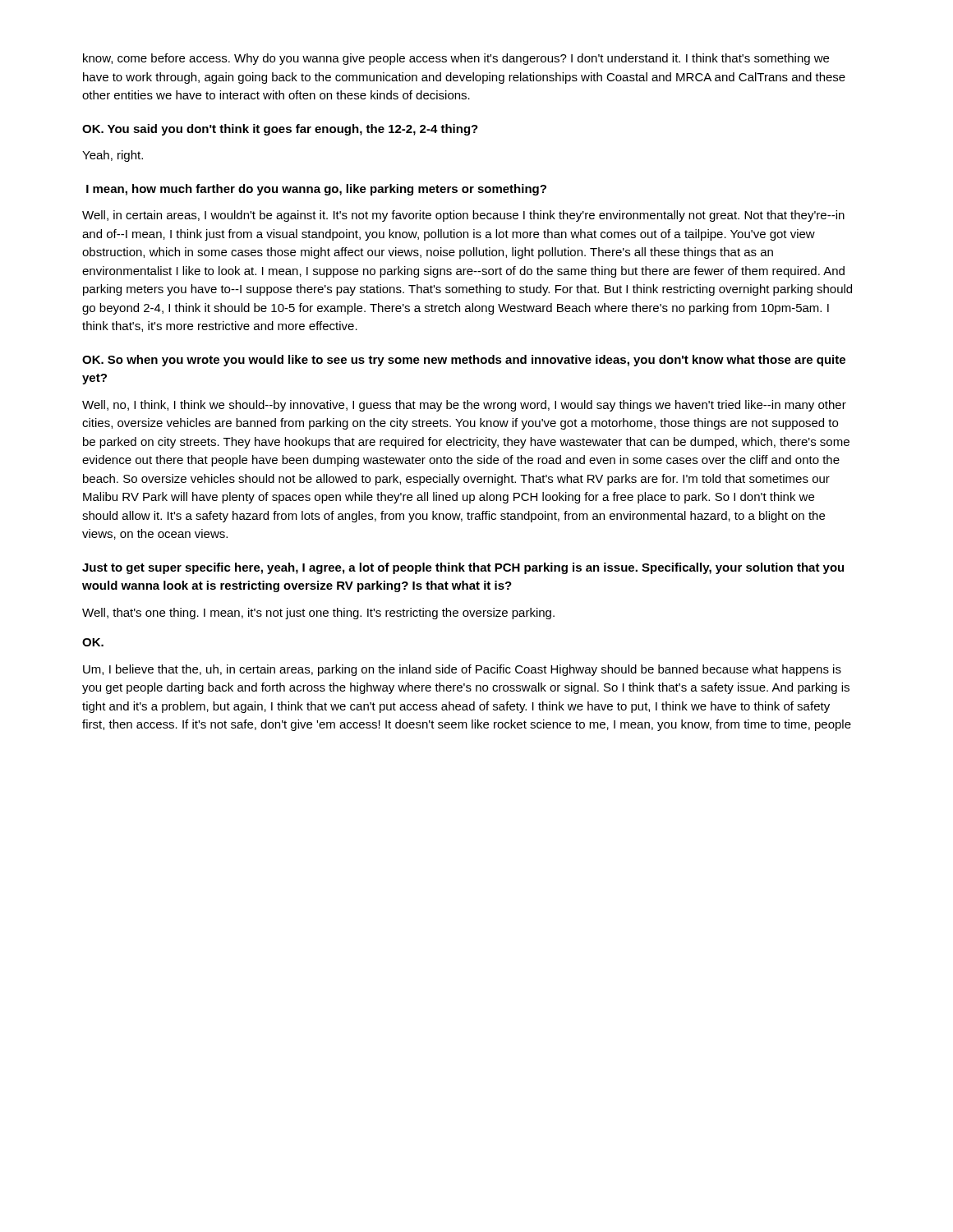Image resolution: width=953 pixels, height=1232 pixels.
Task: Find "Yeah, right." on this page
Action: coord(113,155)
